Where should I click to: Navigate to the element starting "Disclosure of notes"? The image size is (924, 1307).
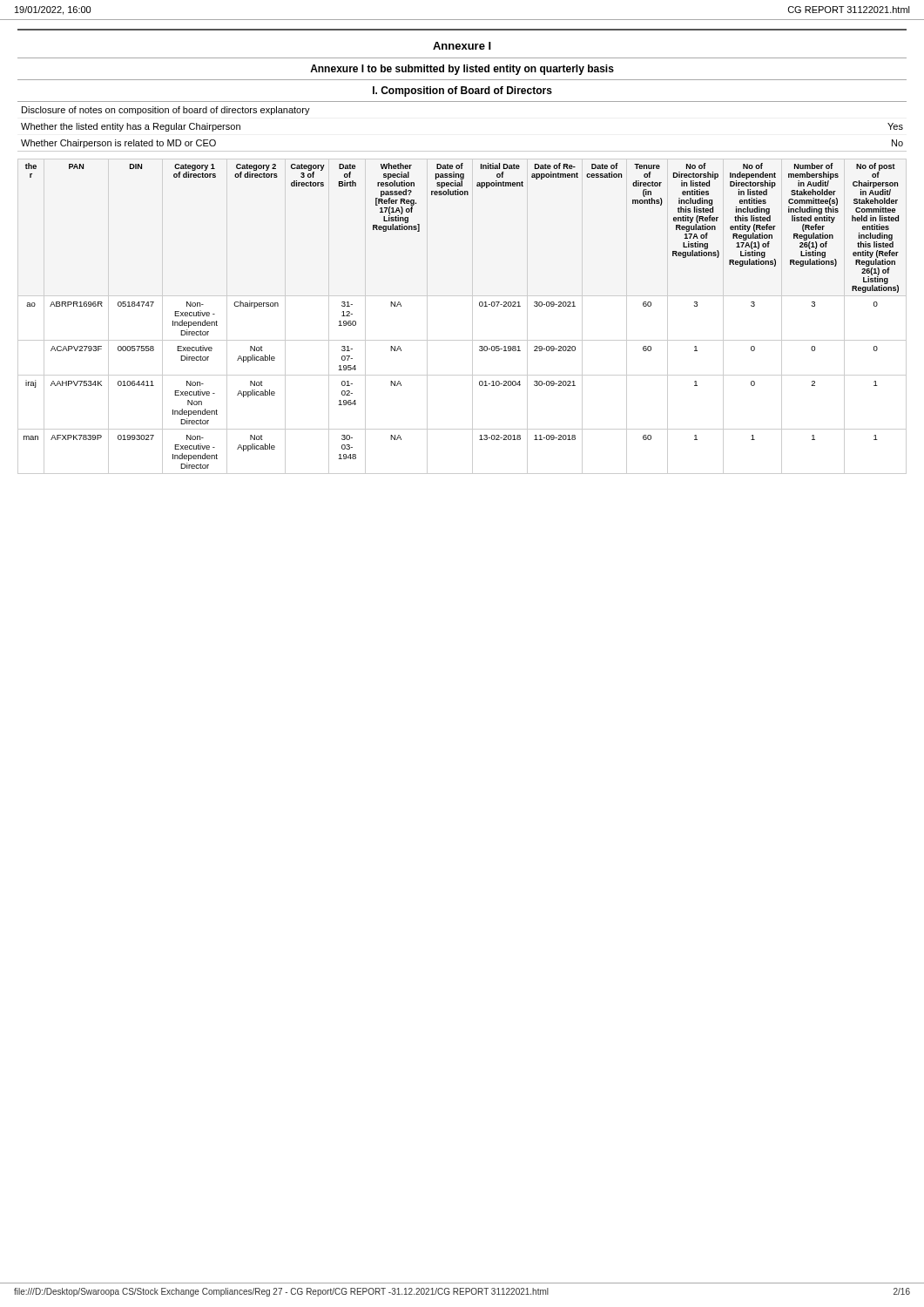click(462, 110)
